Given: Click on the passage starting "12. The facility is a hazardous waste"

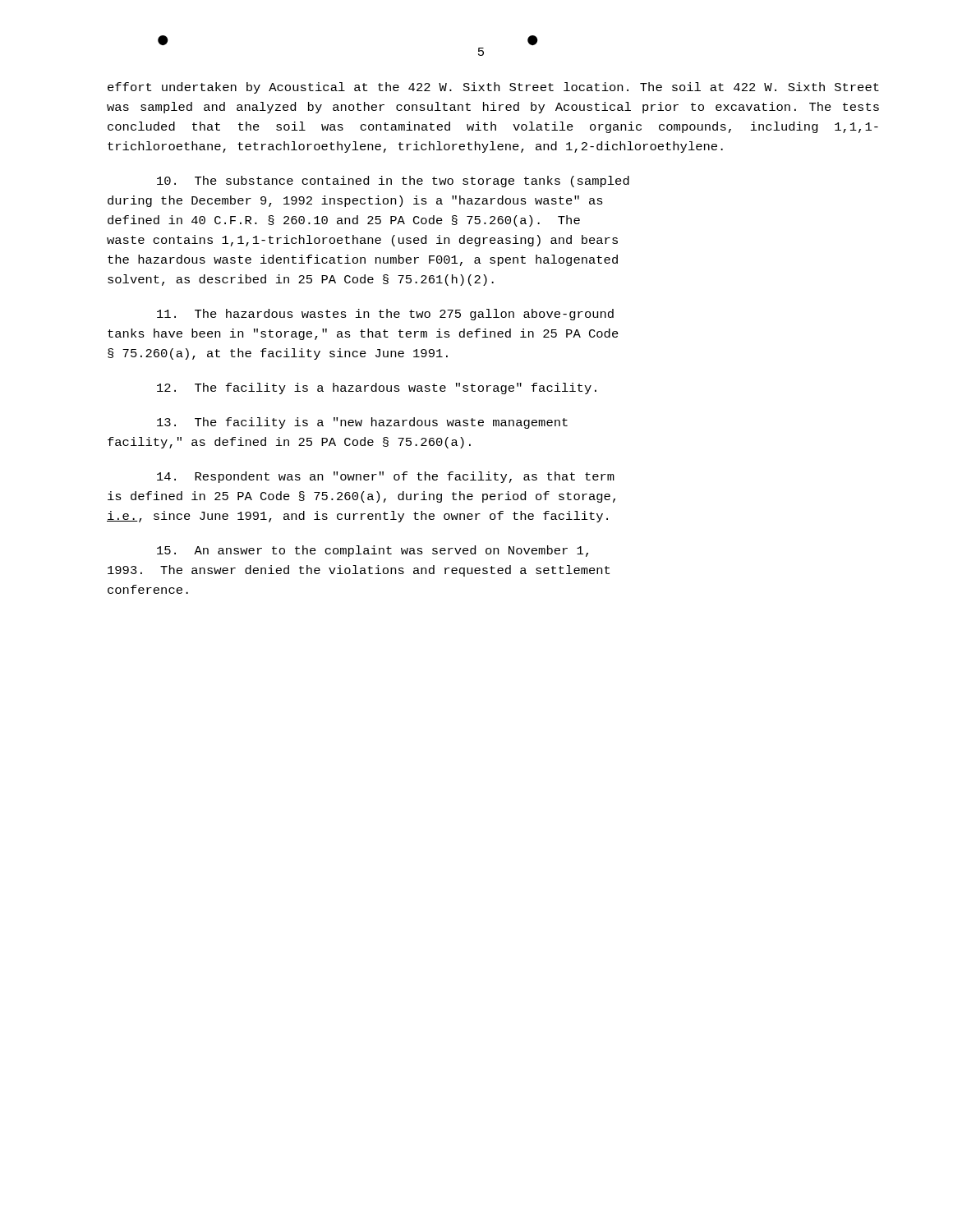Looking at the screenshot, I should pos(493,389).
